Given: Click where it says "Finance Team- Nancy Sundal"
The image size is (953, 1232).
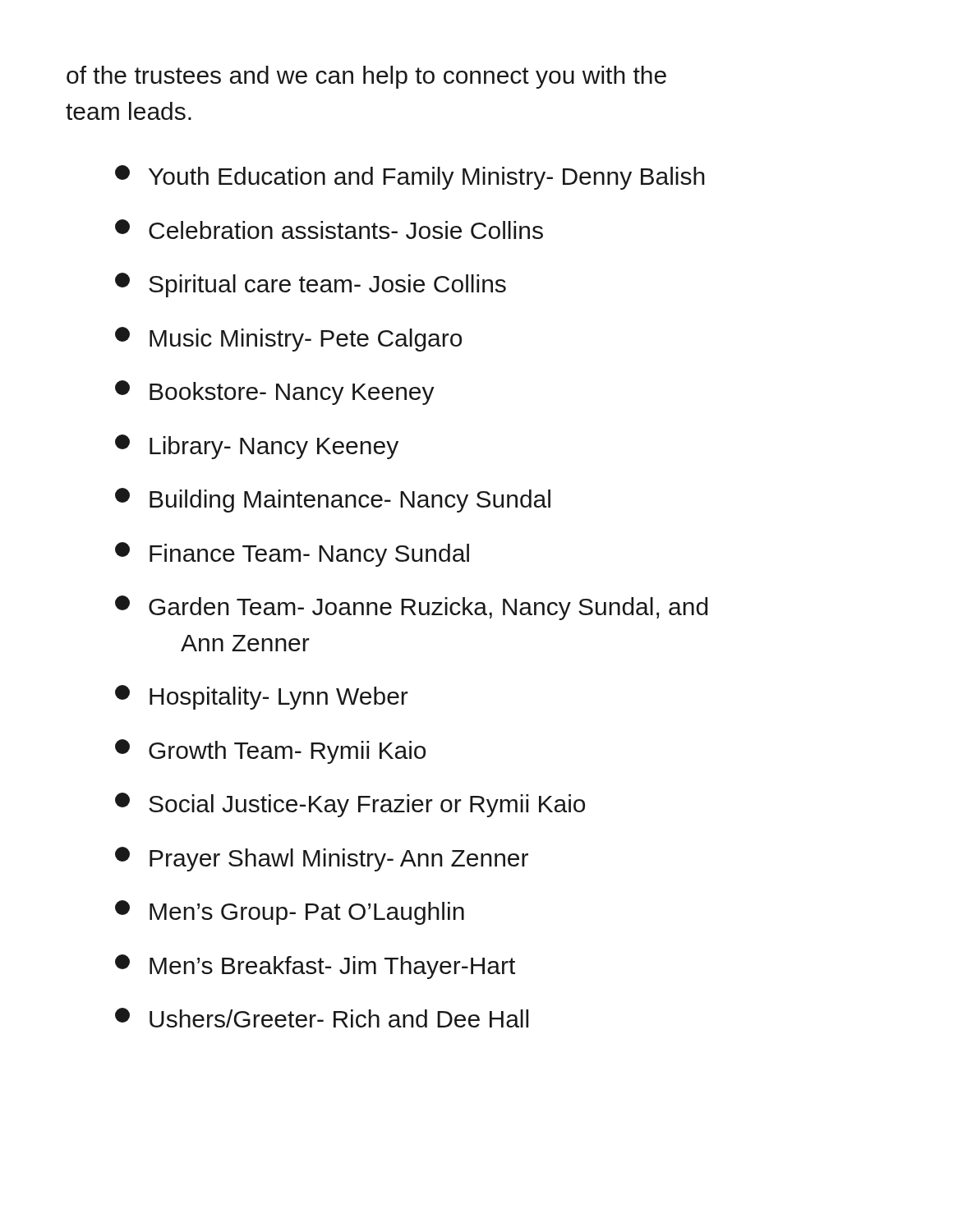Looking at the screenshot, I should tap(292, 554).
